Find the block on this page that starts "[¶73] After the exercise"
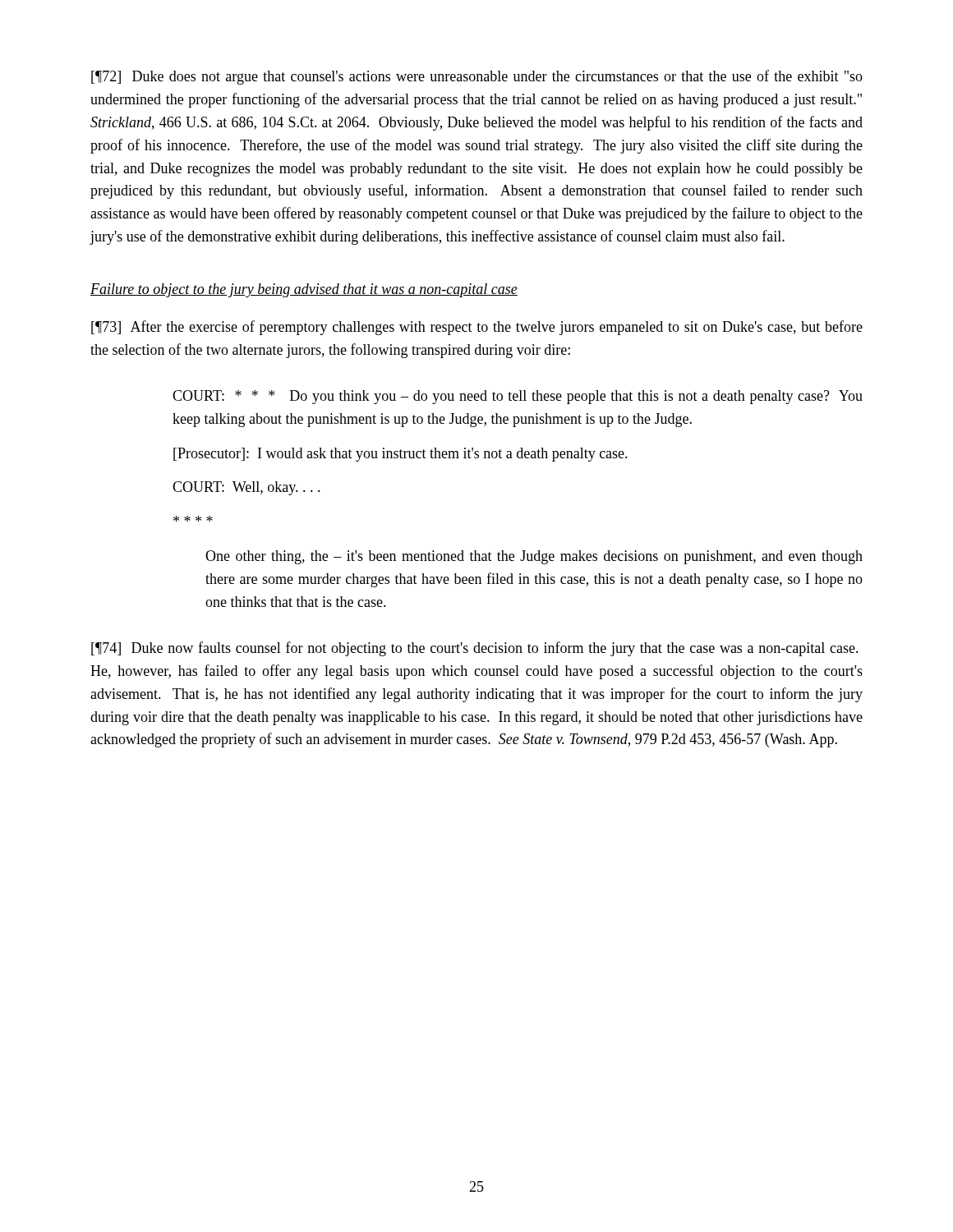This screenshot has width=953, height=1232. coord(476,339)
